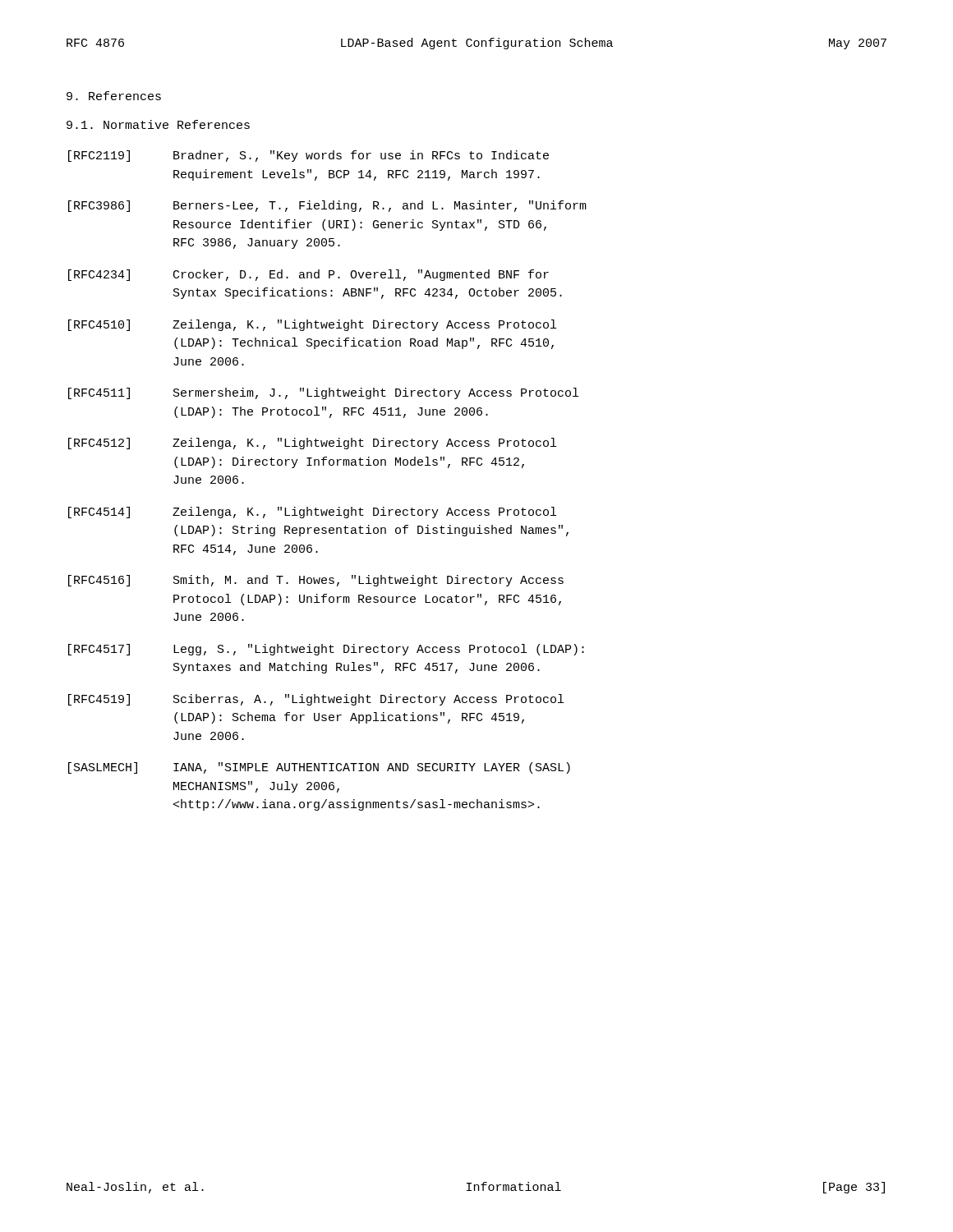Locate the passage starting "[RFC2119] Bradner, S.,"
953x1232 pixels.
[x=476, y=166]
